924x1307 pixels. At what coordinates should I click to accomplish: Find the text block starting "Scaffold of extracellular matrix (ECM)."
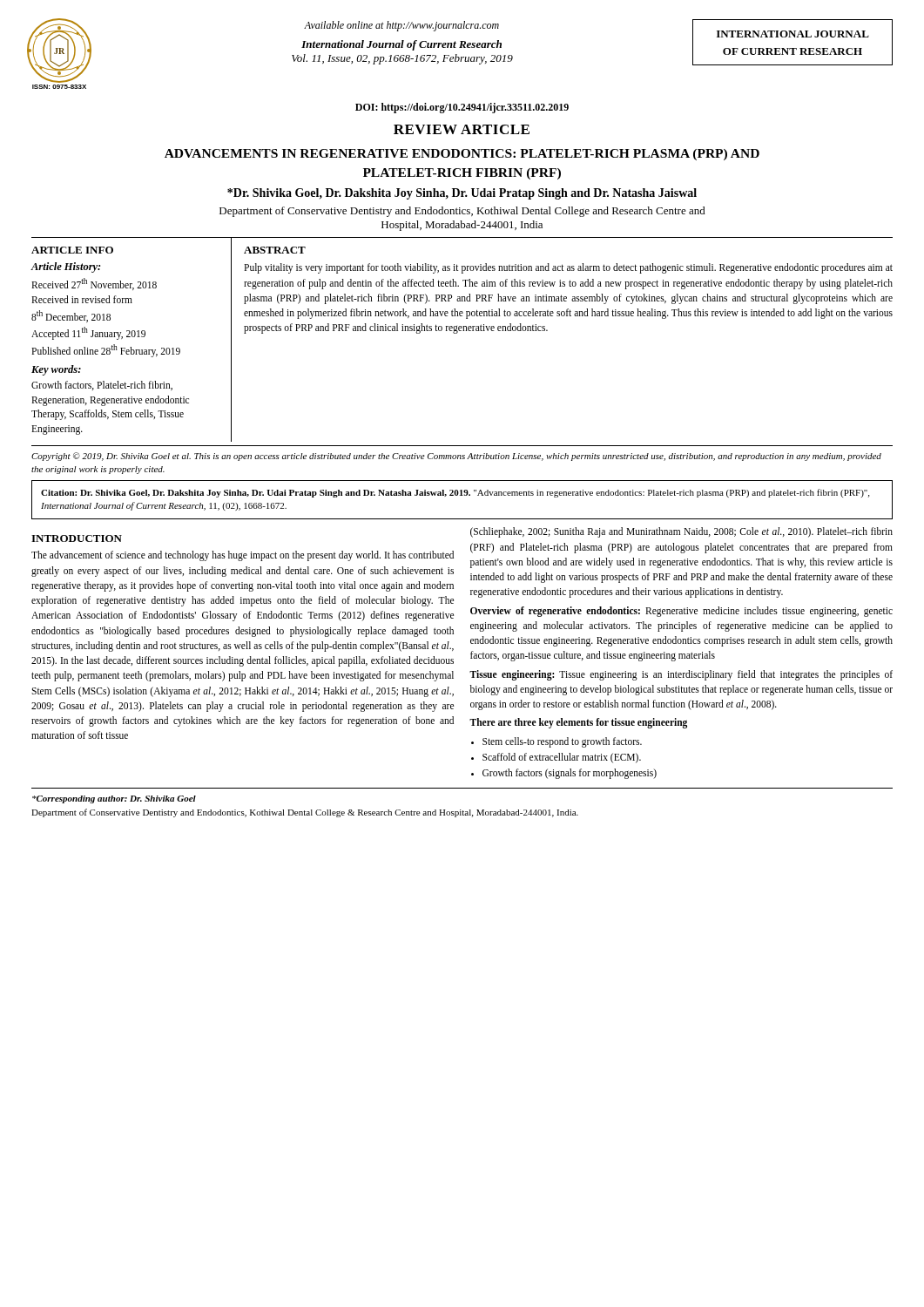(x=562, y=757)
